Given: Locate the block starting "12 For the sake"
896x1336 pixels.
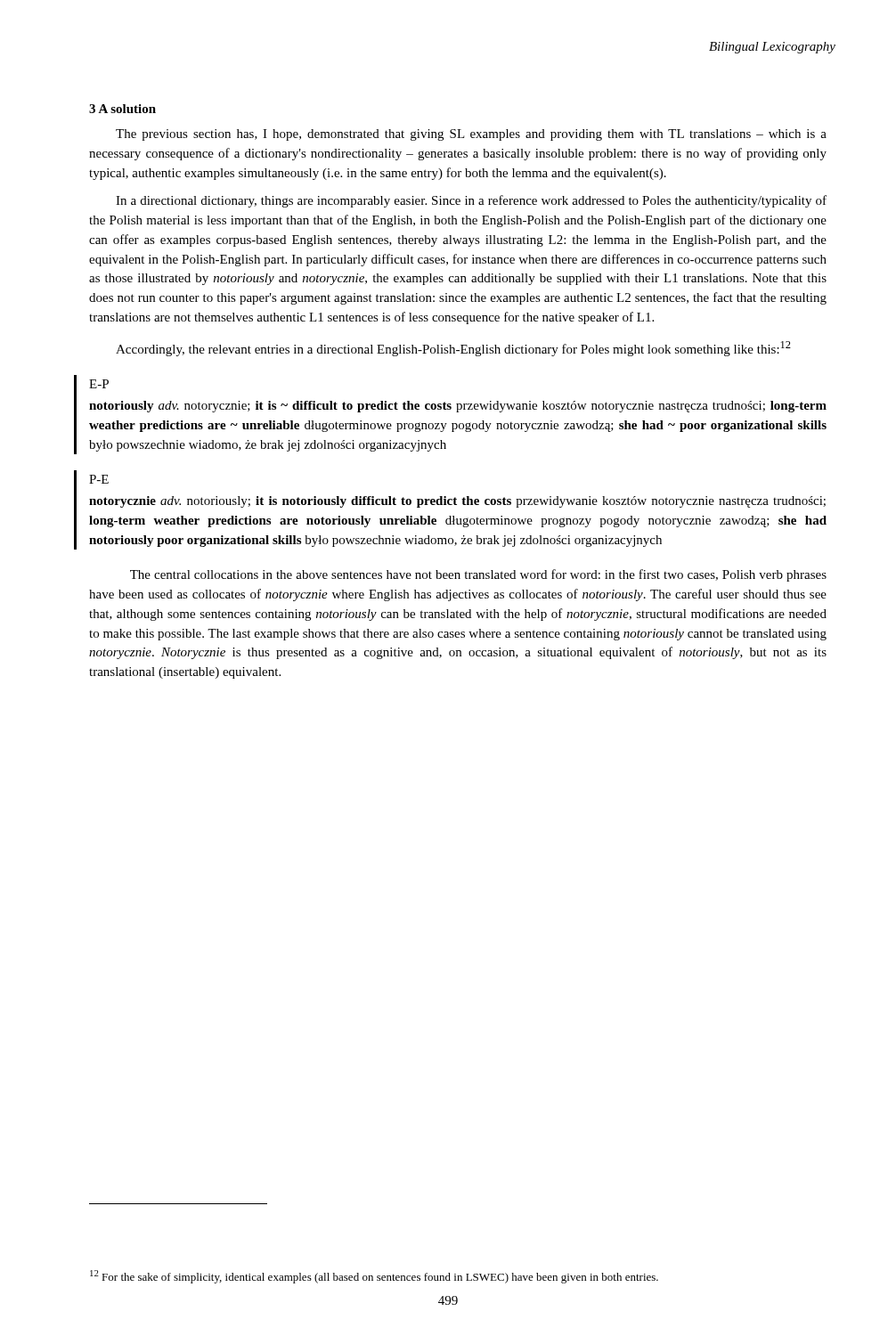Looking at the screenshot, I should coord(374,1276).
